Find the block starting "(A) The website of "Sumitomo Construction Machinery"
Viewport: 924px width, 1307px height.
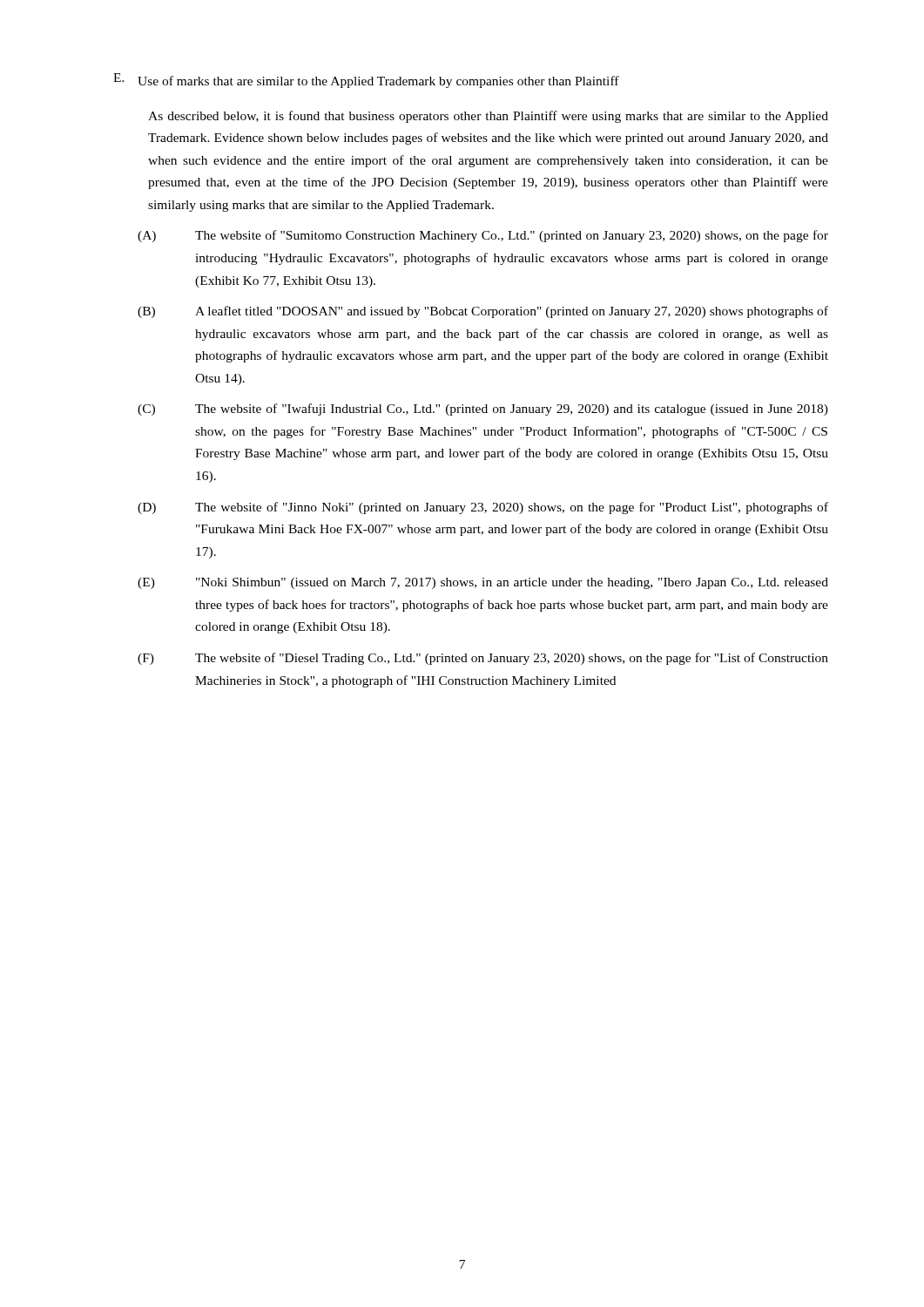[x=483, y=258]
